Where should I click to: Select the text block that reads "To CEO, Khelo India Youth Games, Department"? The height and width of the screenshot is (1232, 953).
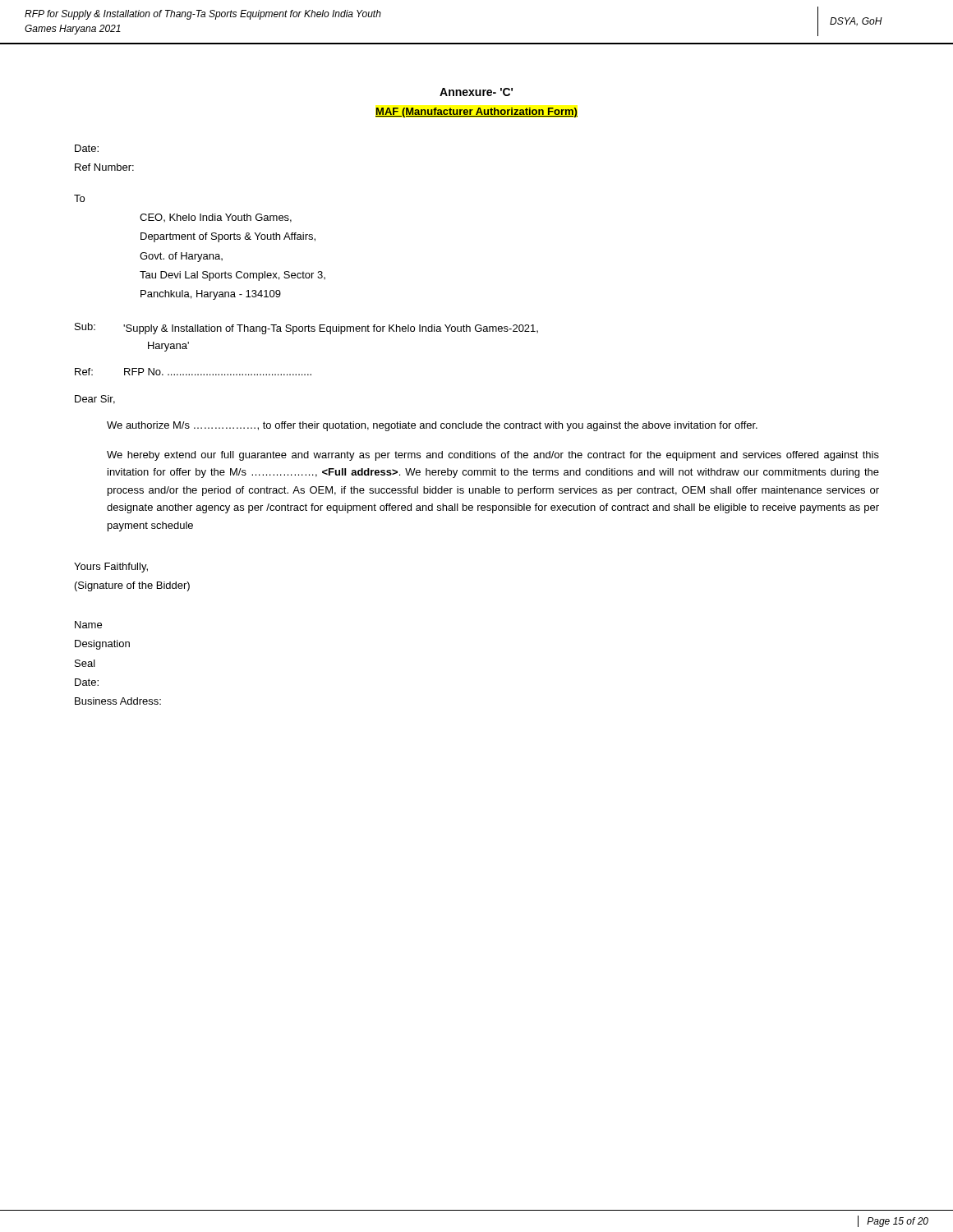tap(79, 198)
